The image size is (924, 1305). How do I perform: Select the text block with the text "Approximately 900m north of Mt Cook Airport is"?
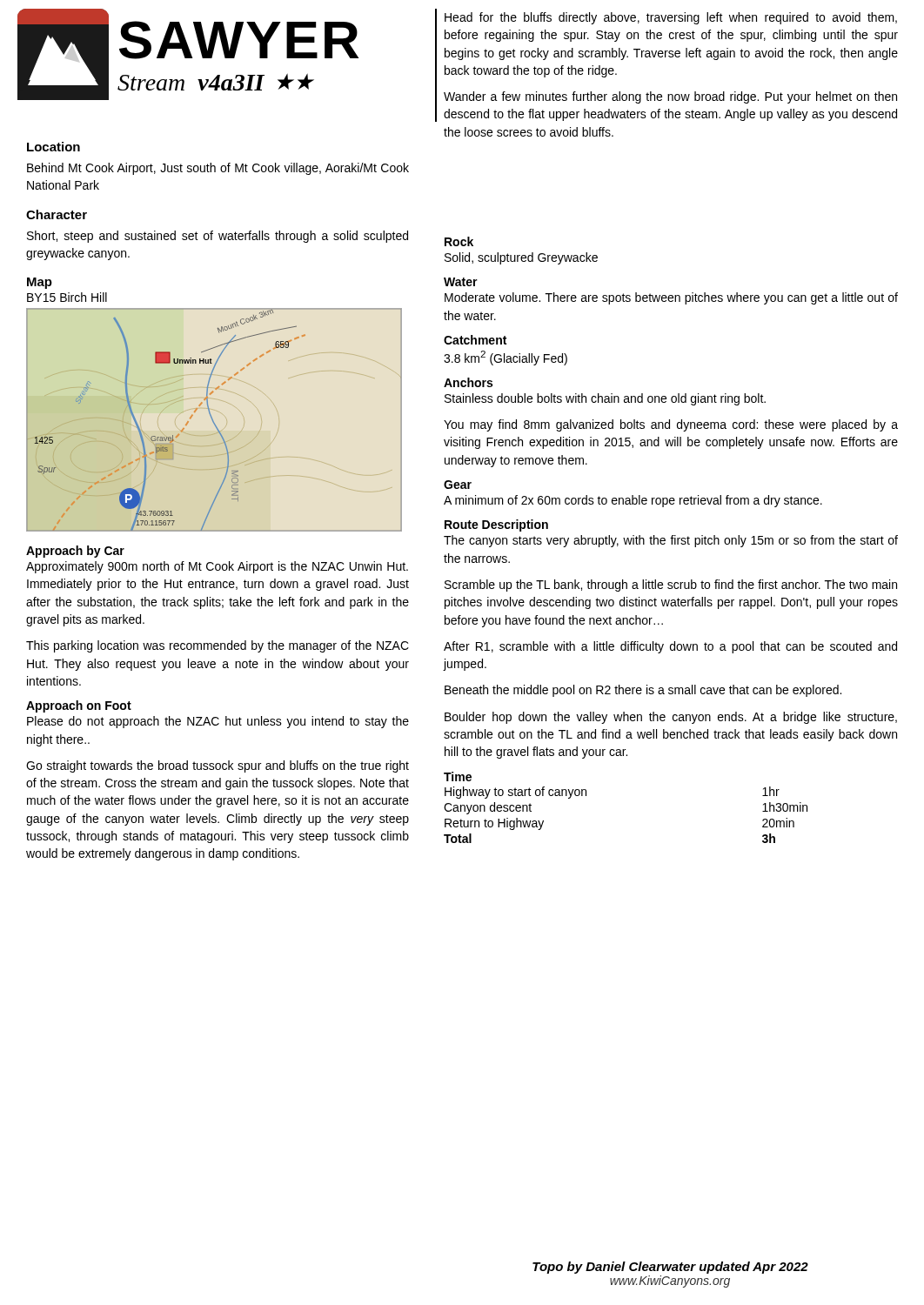click(217, 567)
